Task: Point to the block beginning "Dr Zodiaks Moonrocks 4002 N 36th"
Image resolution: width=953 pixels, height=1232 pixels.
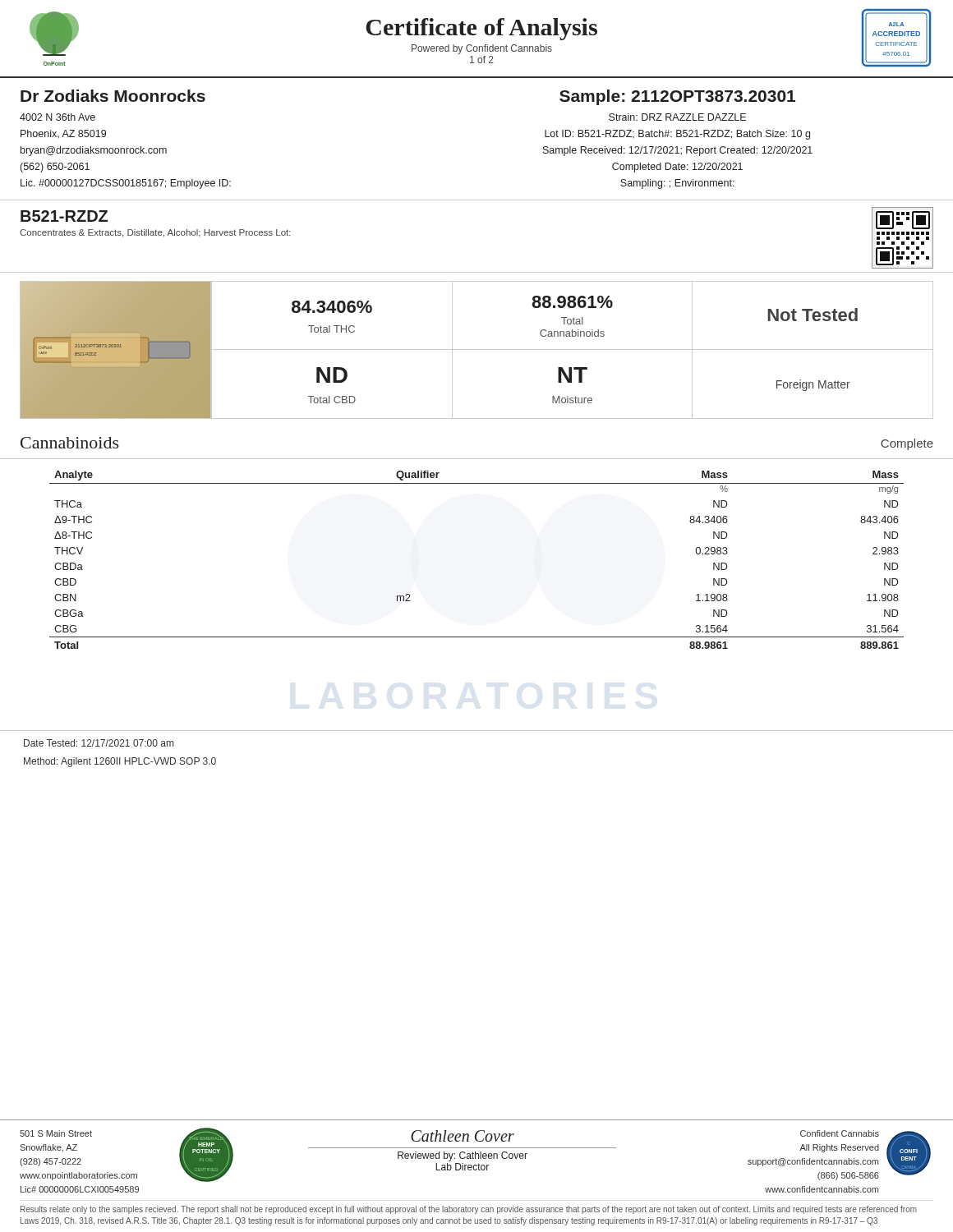Action: pos(113,96)
